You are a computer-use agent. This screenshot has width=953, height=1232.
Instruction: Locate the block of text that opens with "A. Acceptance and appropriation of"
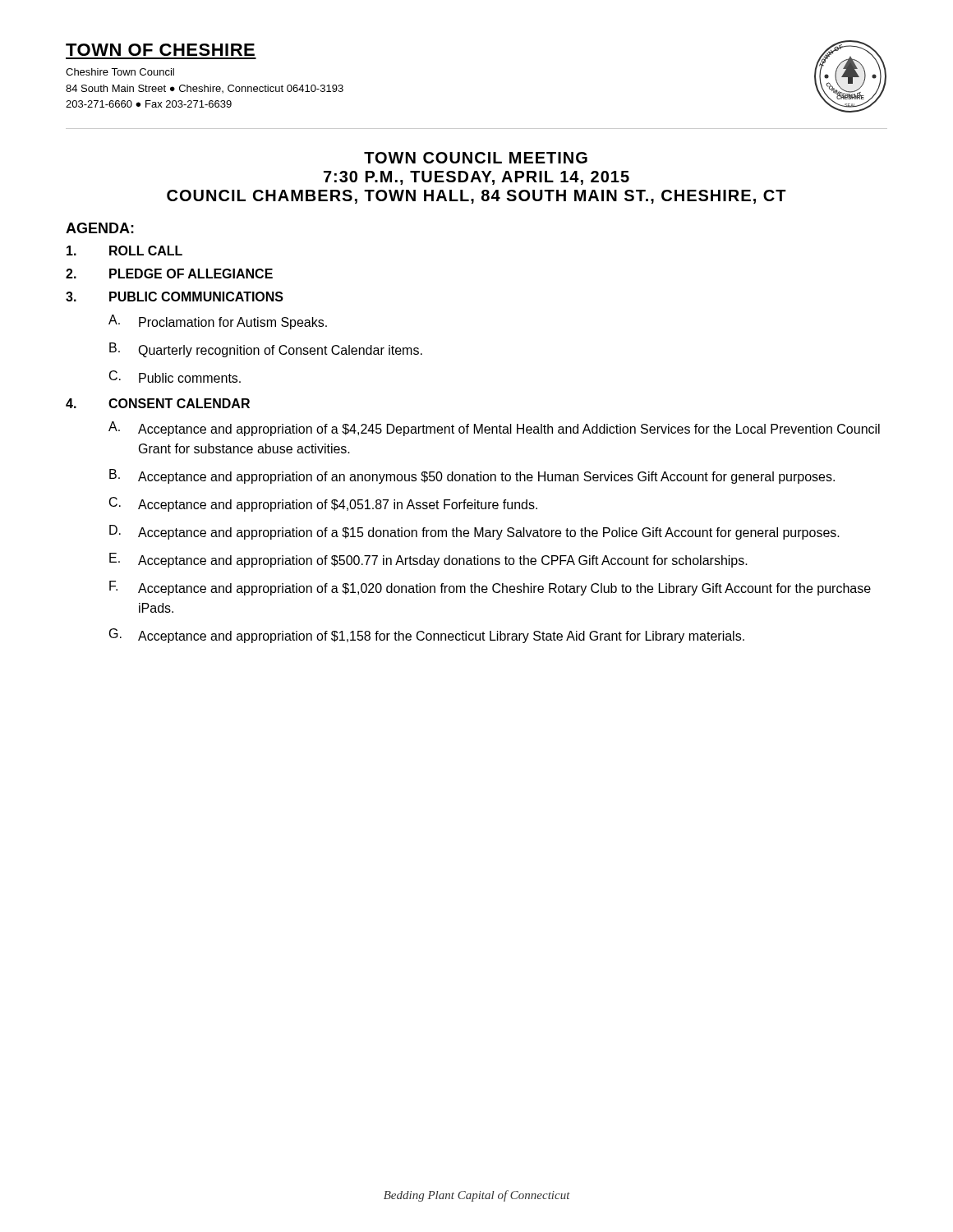pyautogui.click(x=498, y=439)
